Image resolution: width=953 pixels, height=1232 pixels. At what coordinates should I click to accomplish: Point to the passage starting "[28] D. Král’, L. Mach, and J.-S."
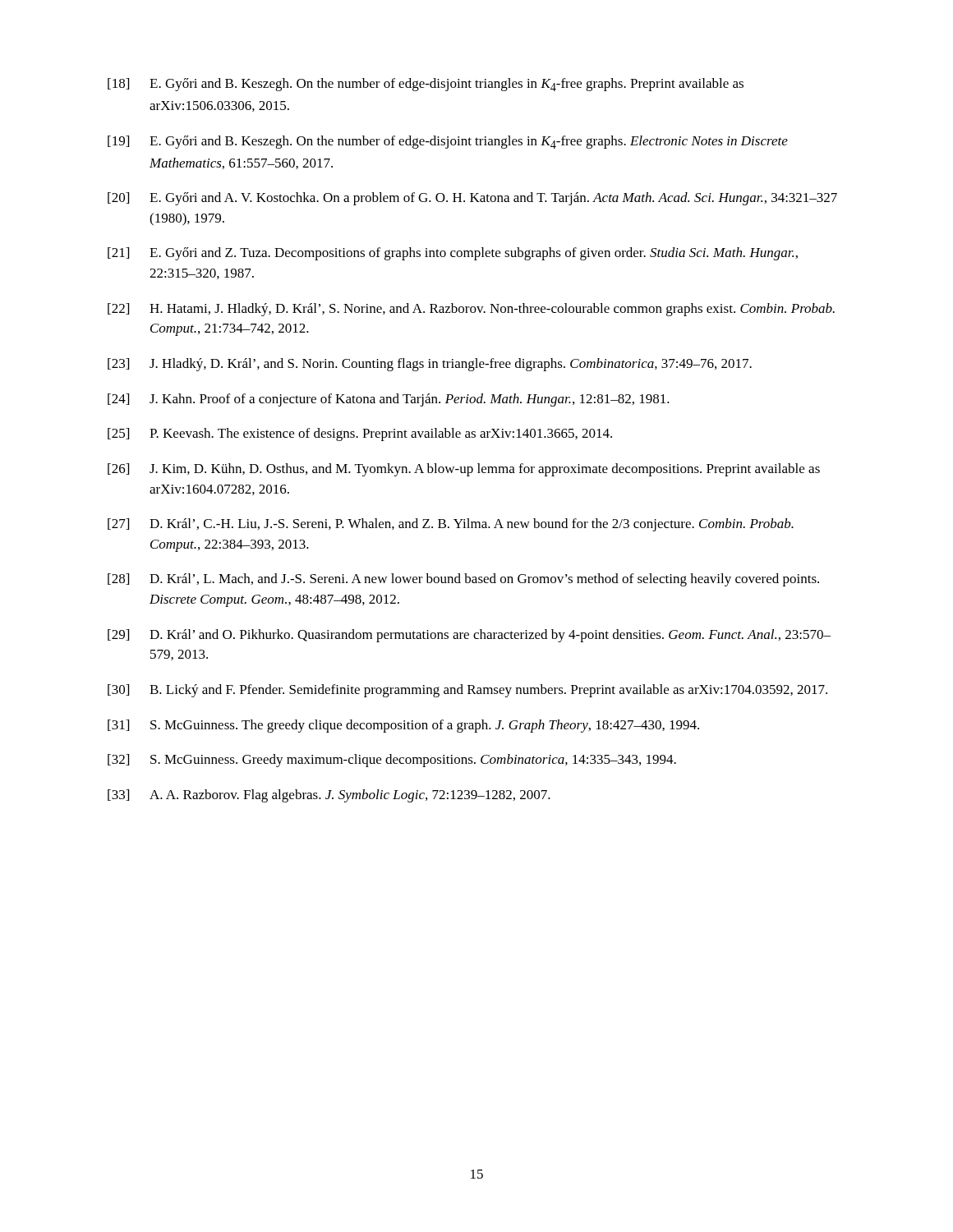476,590
